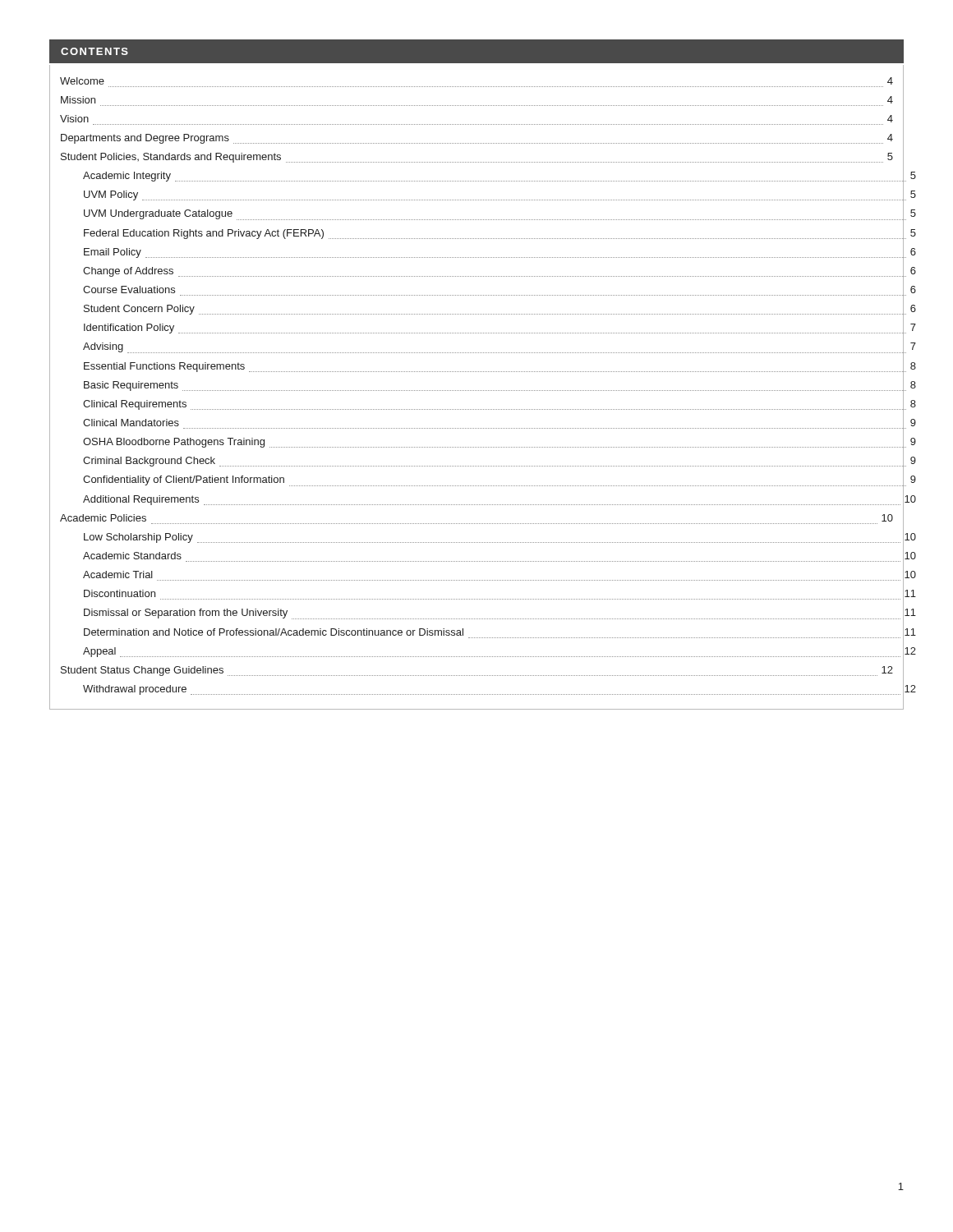The image size is (953, 1232).
Task: Locate the list item containing "Advising 7"
Action: point(476,347)
